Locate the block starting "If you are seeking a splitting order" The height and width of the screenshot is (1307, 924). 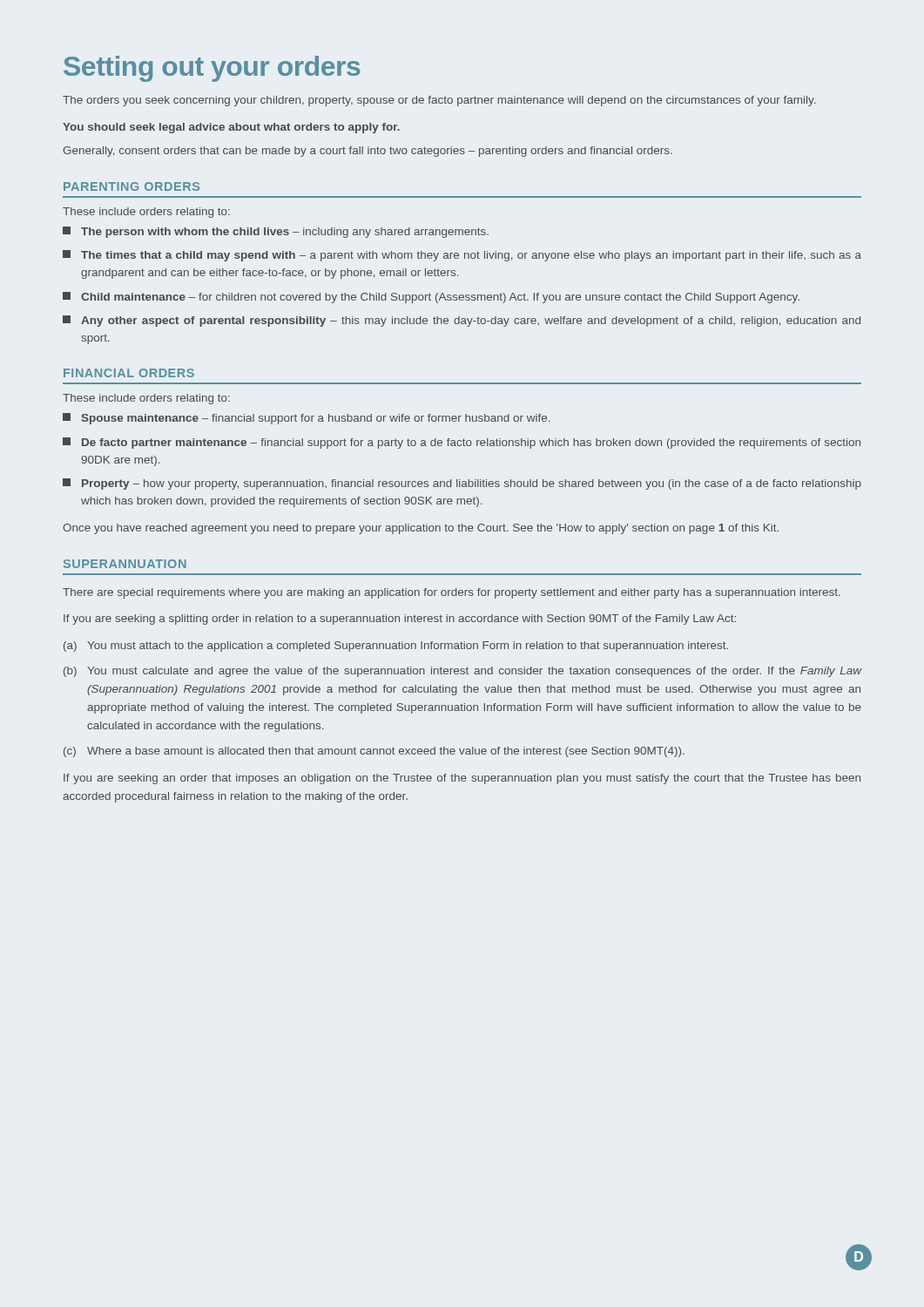click(x=400, y=619)
